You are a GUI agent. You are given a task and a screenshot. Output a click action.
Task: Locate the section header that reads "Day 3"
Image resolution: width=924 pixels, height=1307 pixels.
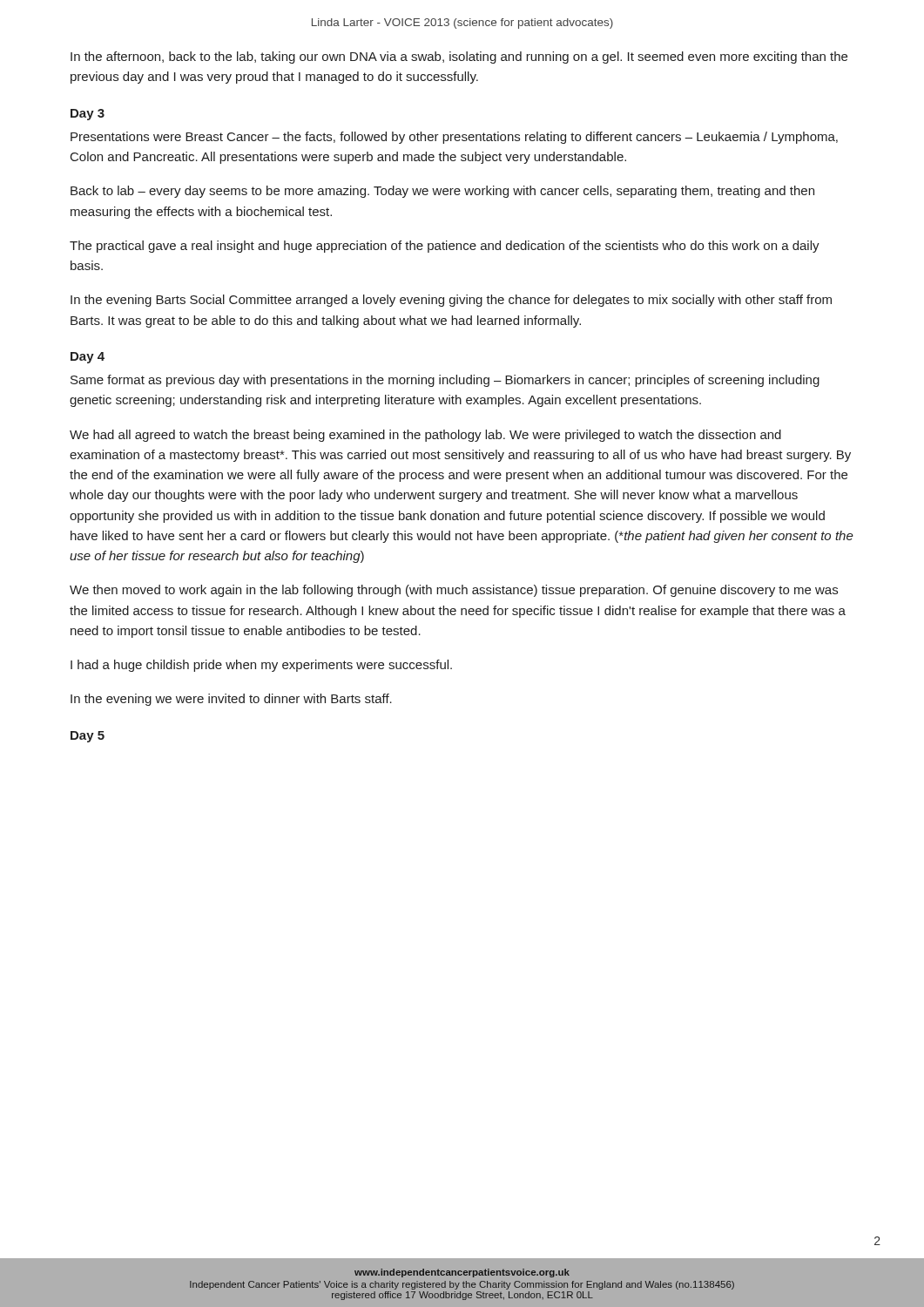tap(87, 112)
